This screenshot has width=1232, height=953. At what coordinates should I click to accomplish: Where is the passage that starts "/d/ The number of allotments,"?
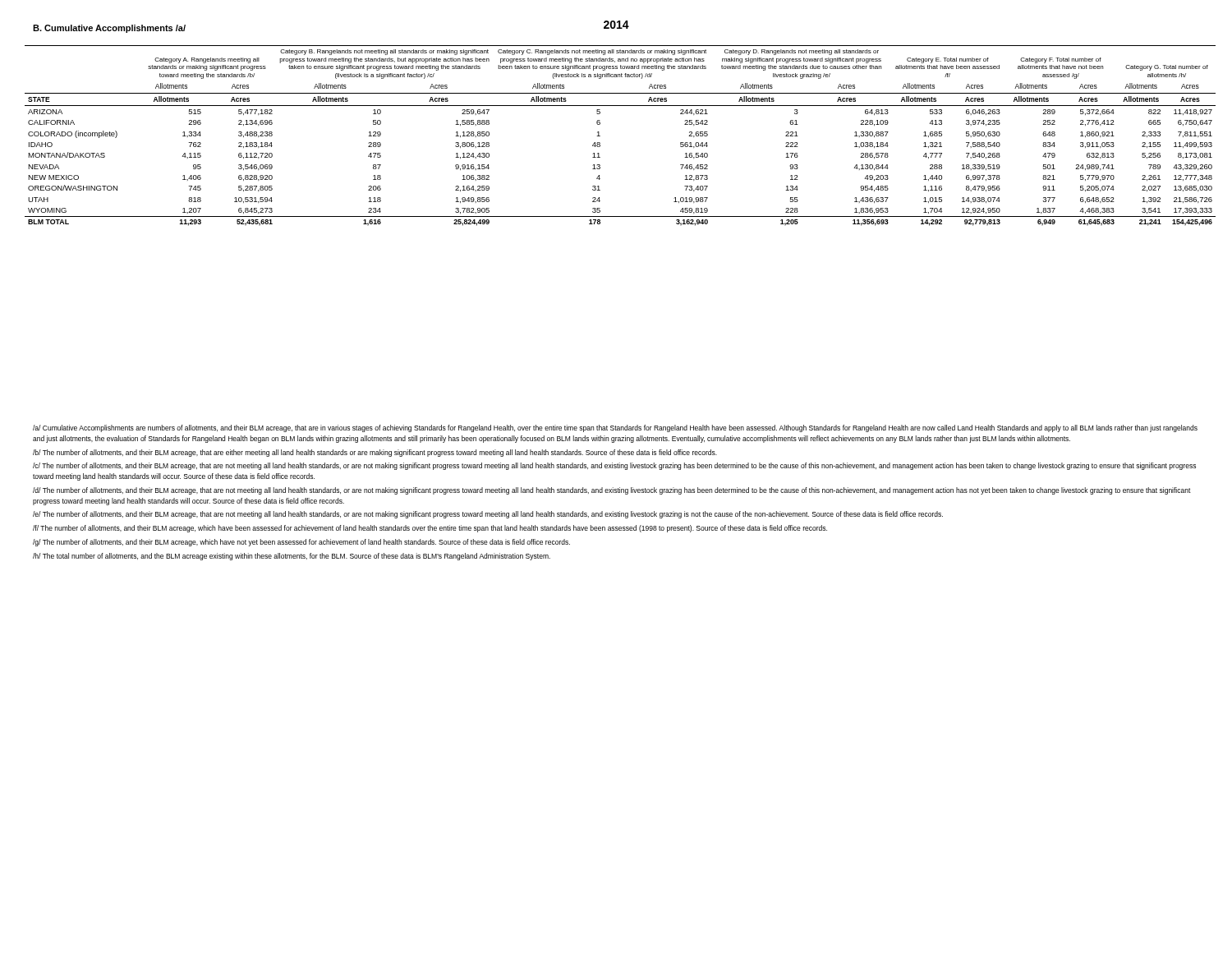(612, 495)
